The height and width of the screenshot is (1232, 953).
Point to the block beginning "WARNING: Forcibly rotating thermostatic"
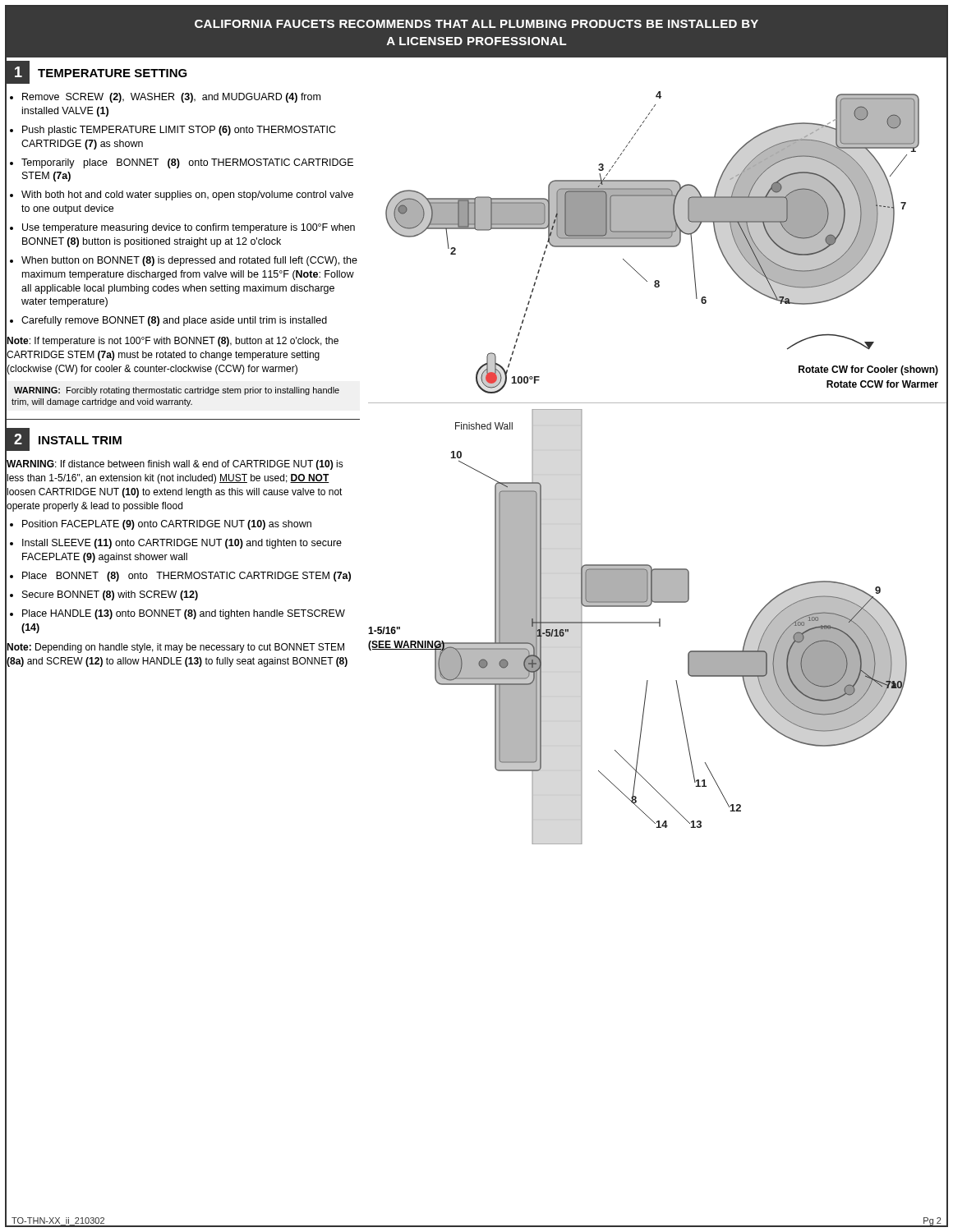point(175,396)
